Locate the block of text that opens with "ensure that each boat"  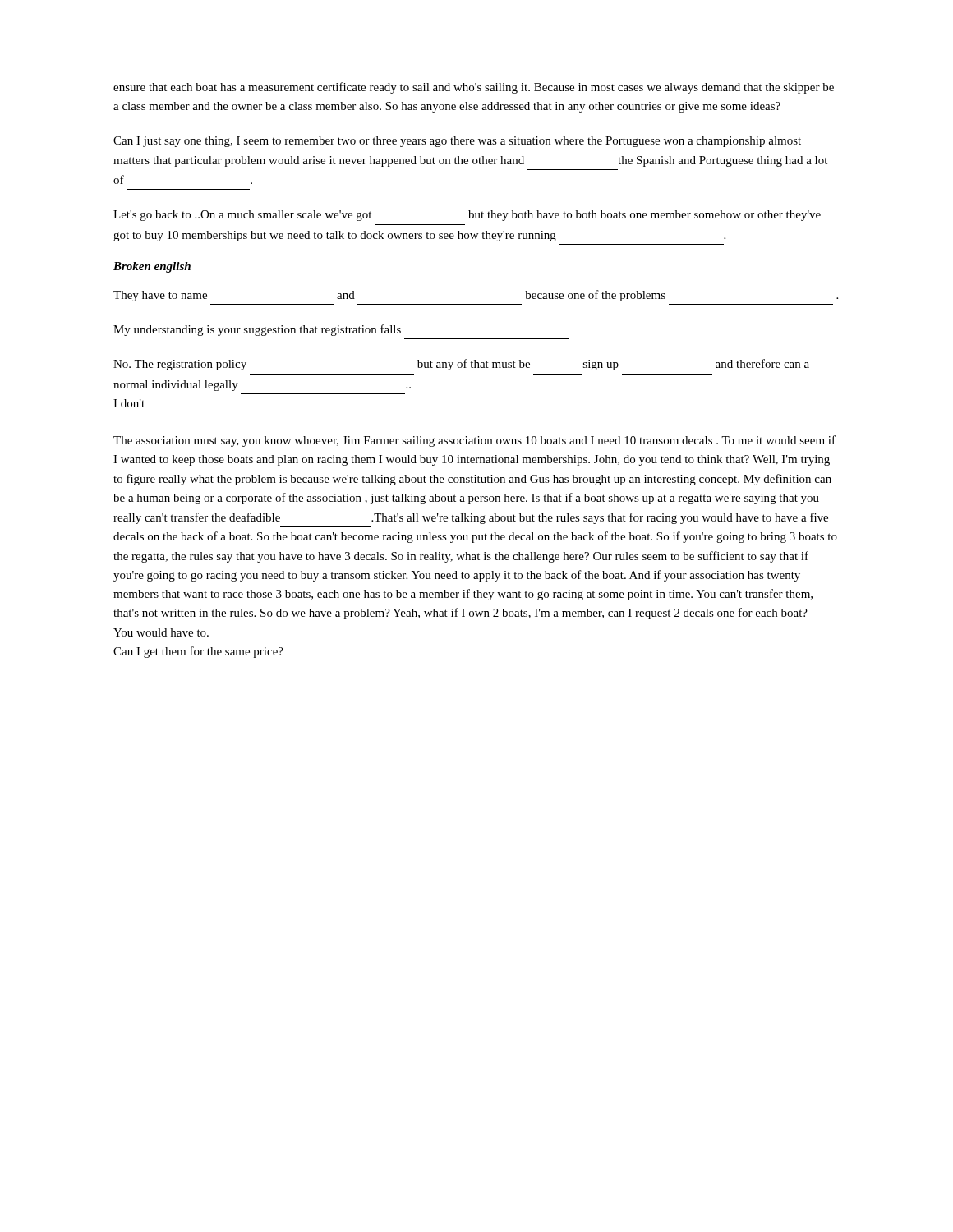point(474,97)
